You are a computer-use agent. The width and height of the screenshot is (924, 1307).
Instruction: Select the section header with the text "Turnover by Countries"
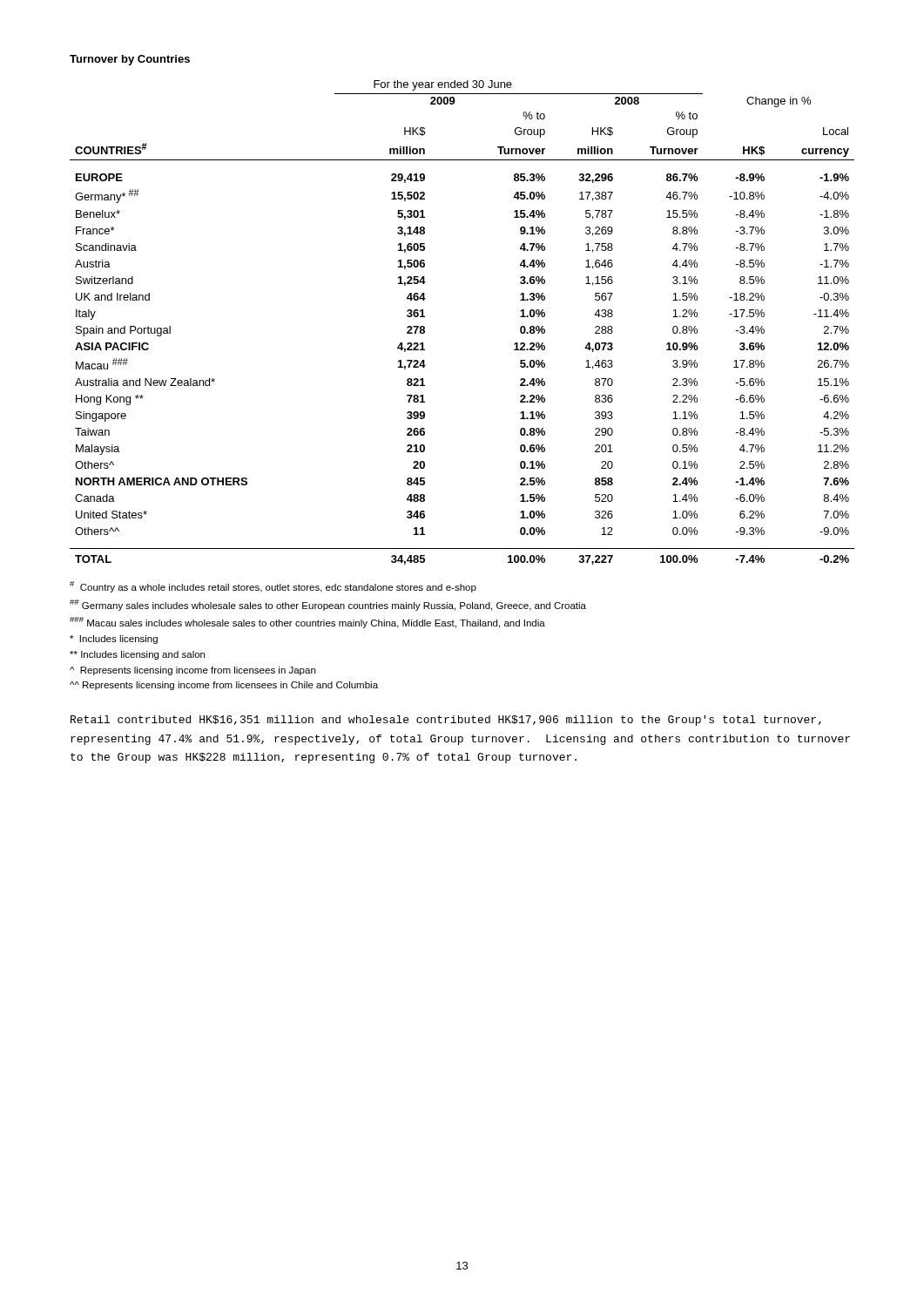(130, 59)
